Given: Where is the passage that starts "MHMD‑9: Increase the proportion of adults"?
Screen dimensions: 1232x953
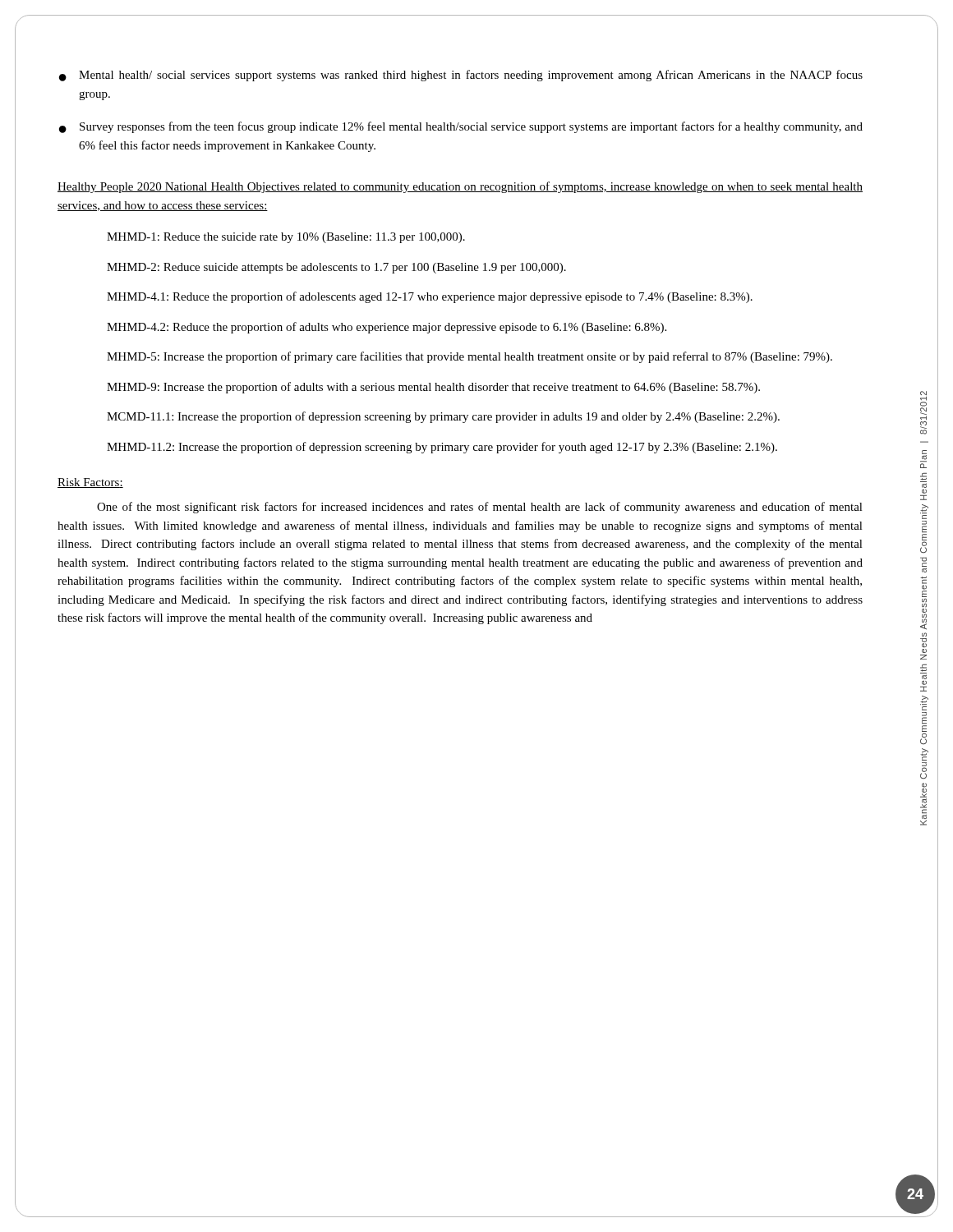Looking at the screenshot, I should pos(434,386).
